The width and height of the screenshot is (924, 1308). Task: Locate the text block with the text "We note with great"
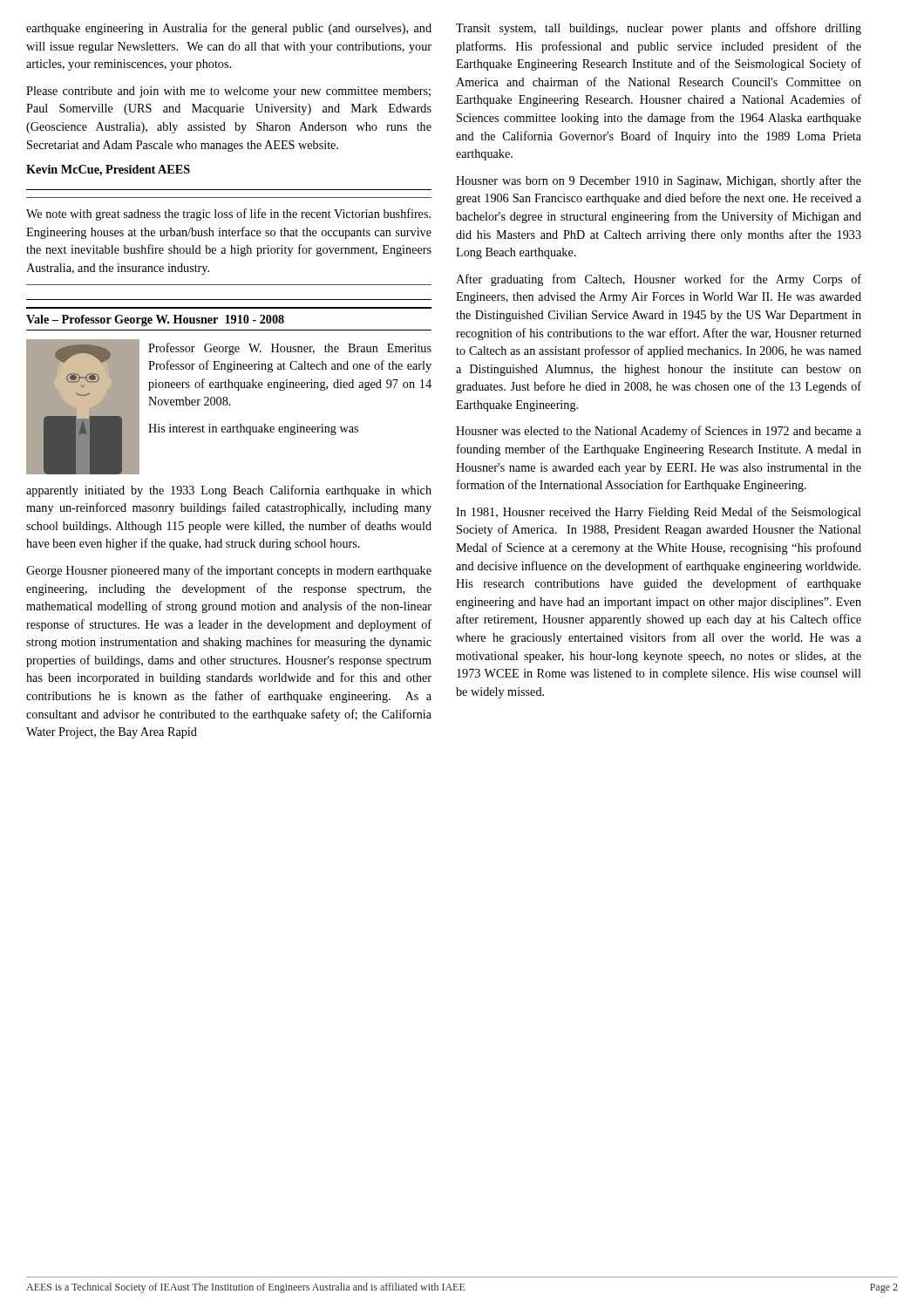(229, 241)
